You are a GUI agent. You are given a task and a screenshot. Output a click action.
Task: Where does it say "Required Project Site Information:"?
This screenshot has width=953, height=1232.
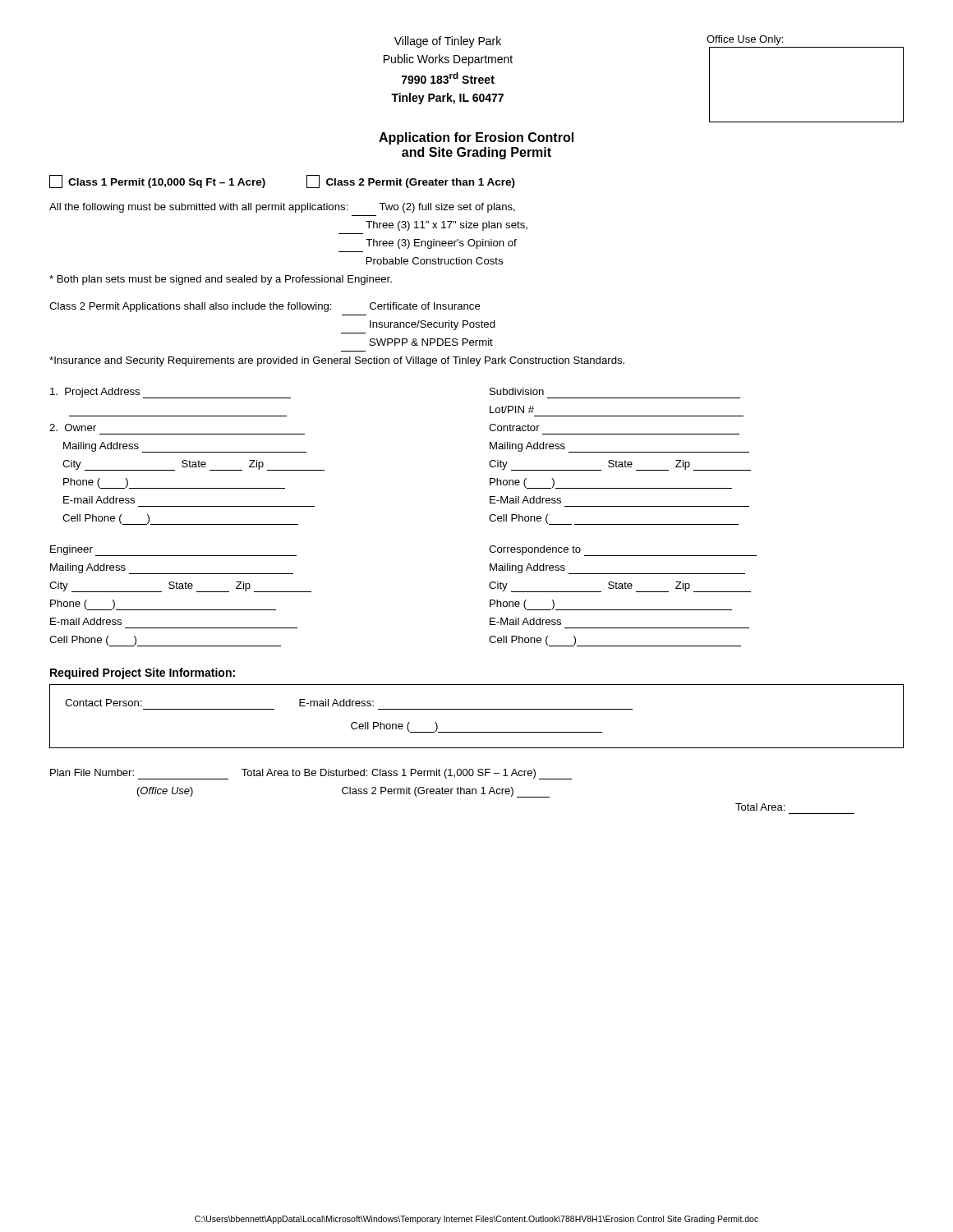point(143,673)
